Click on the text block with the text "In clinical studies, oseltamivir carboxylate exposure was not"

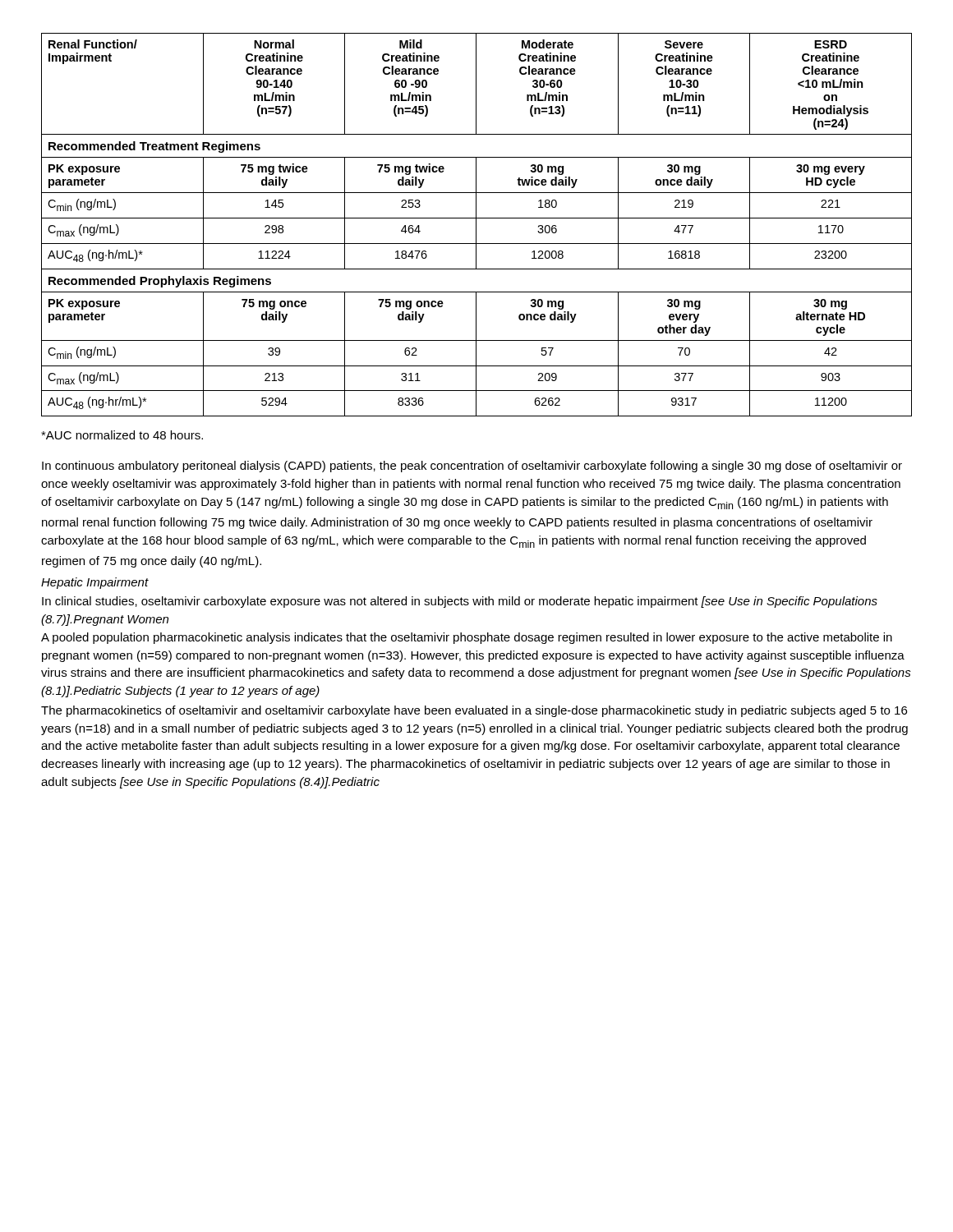tap(476, 646)
